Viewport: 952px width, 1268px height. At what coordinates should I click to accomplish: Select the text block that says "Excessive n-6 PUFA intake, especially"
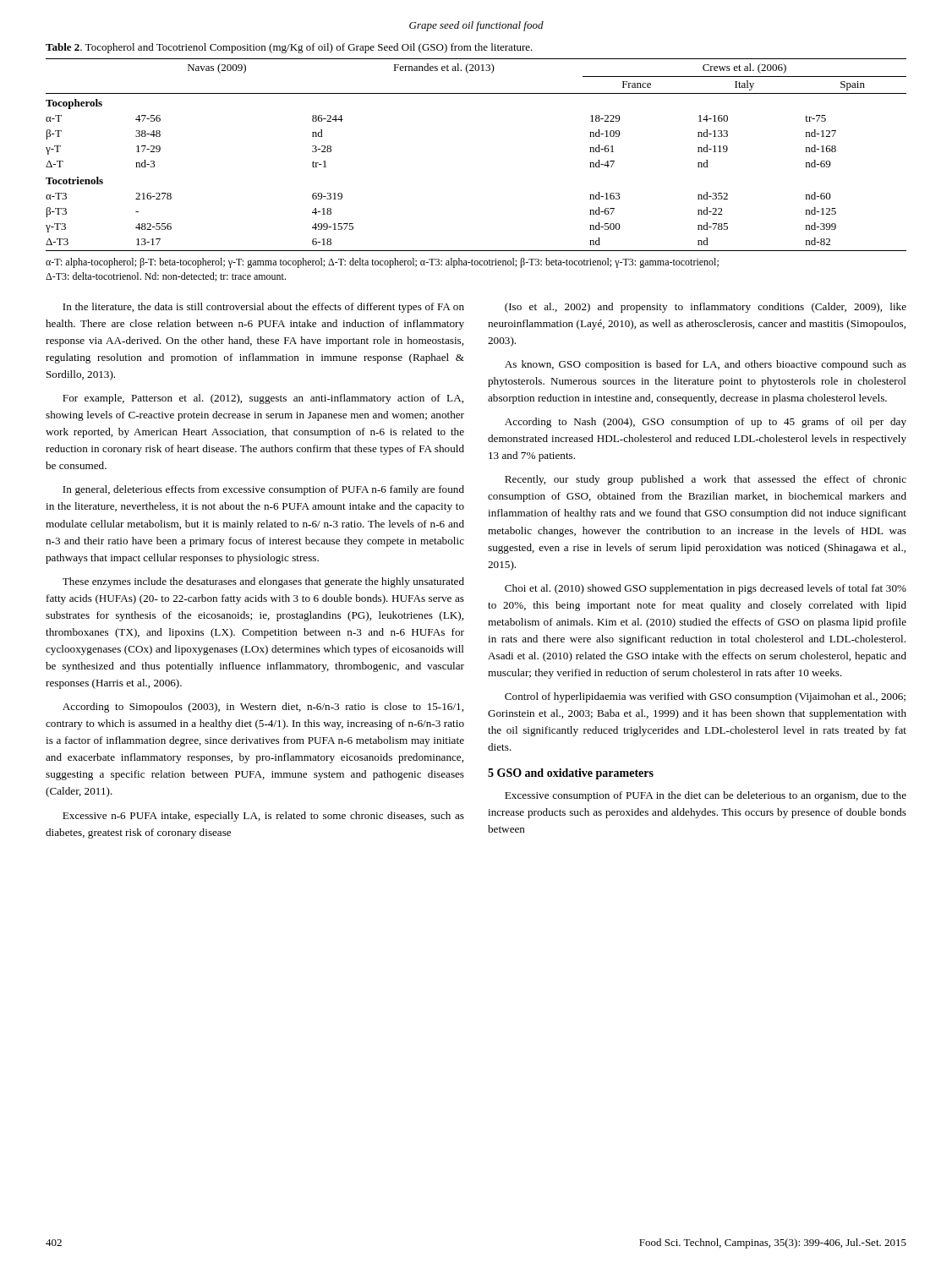pyautogui.click(x=255, y=823)
